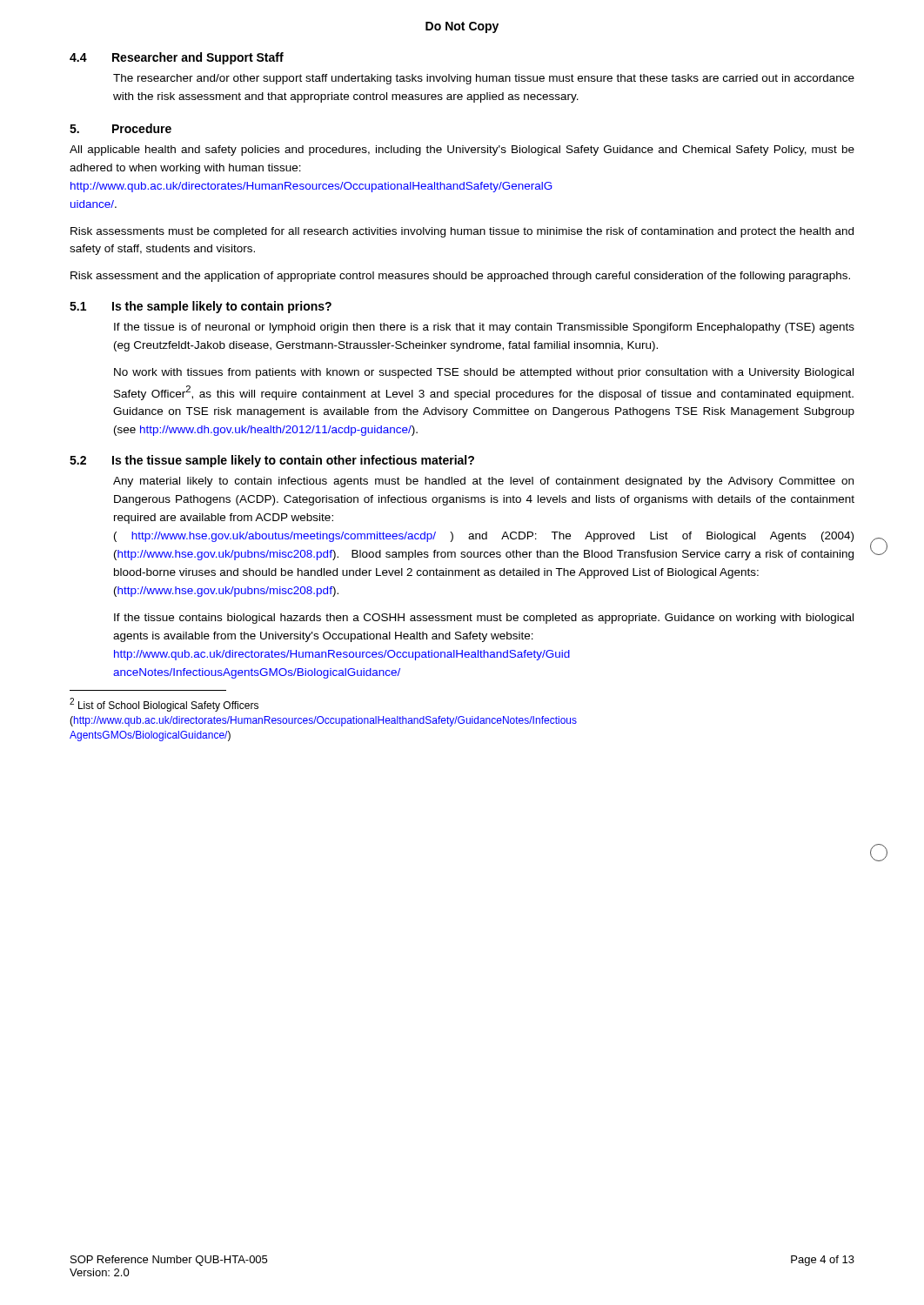Locate the section header that opens with "5.1 Is the sample"
This screenshot has height=1305, width=924.
point(201,306)
